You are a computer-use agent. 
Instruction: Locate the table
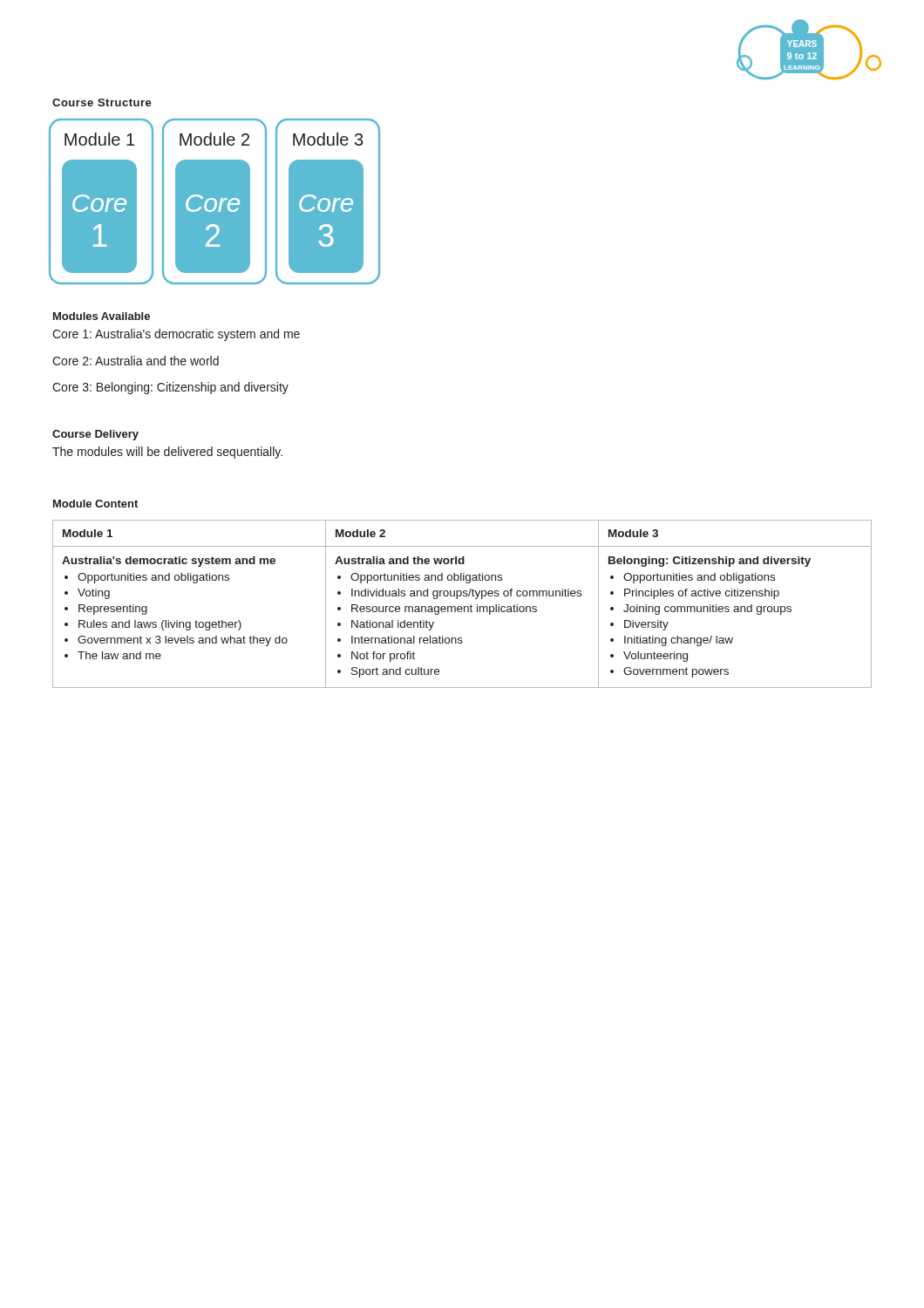pos(462,604)
